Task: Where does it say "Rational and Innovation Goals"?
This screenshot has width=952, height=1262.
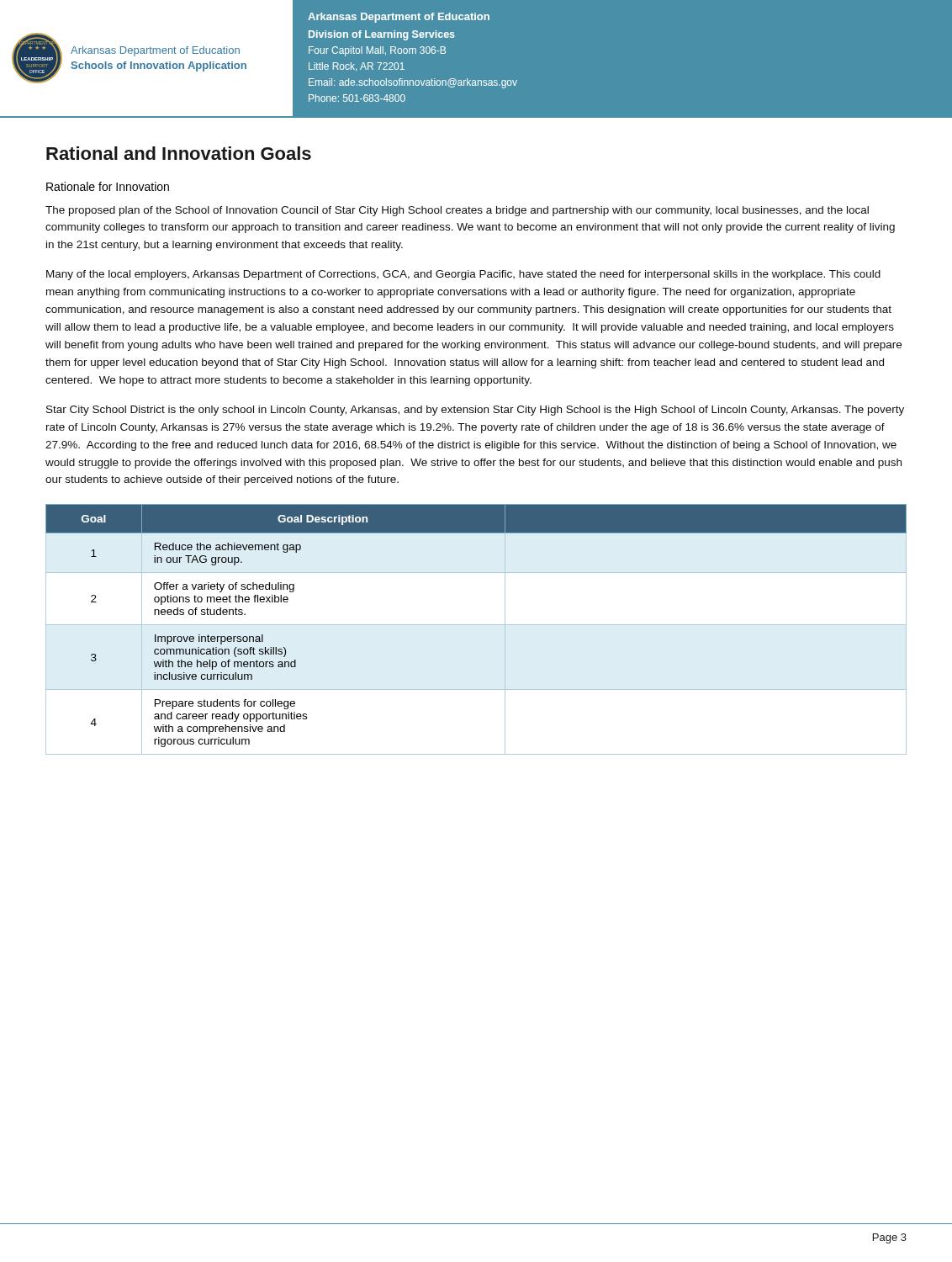Action: [x=179, y=153]
